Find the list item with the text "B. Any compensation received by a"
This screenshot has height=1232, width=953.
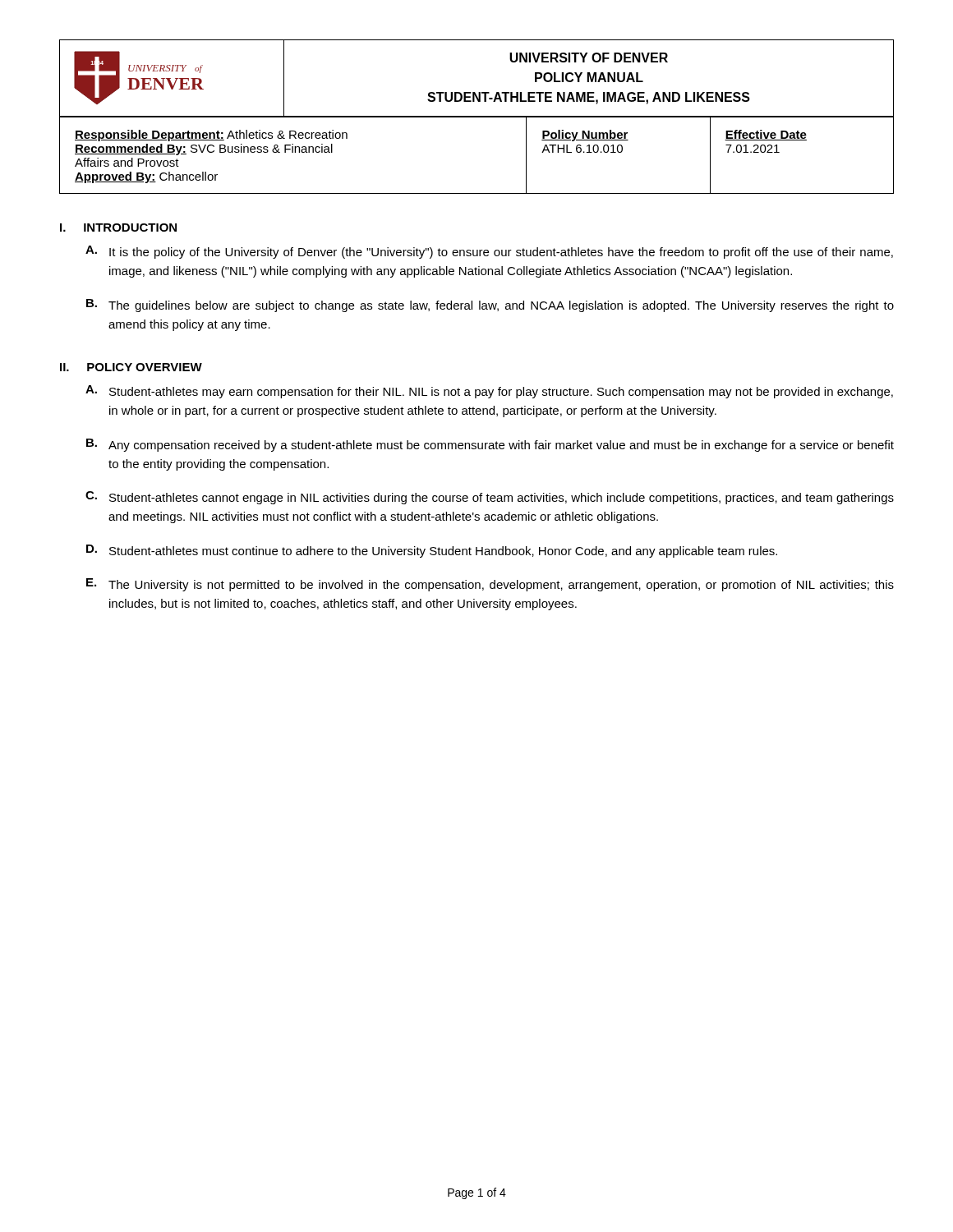pos(490,454)
